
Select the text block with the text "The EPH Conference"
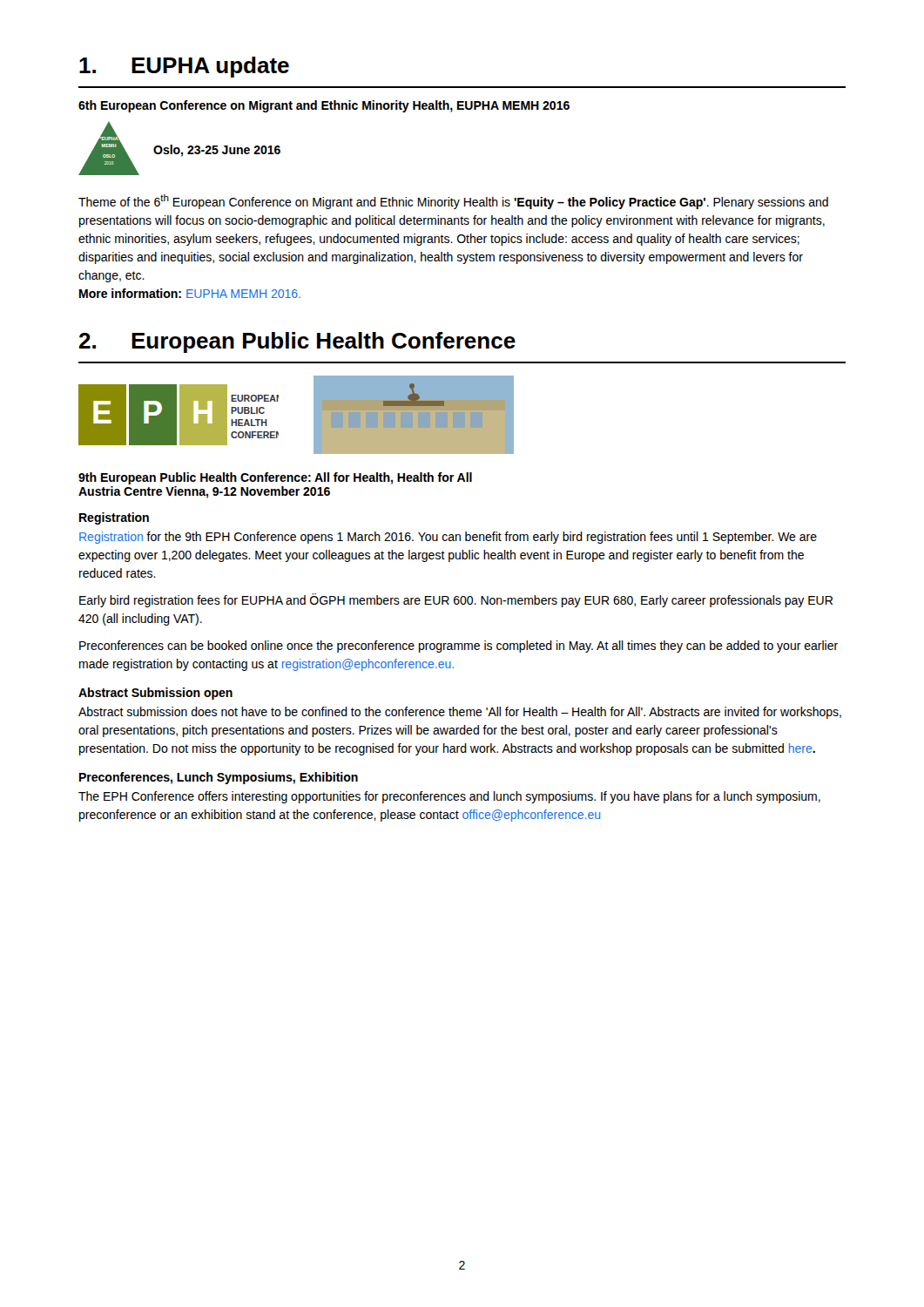[450, 805]
